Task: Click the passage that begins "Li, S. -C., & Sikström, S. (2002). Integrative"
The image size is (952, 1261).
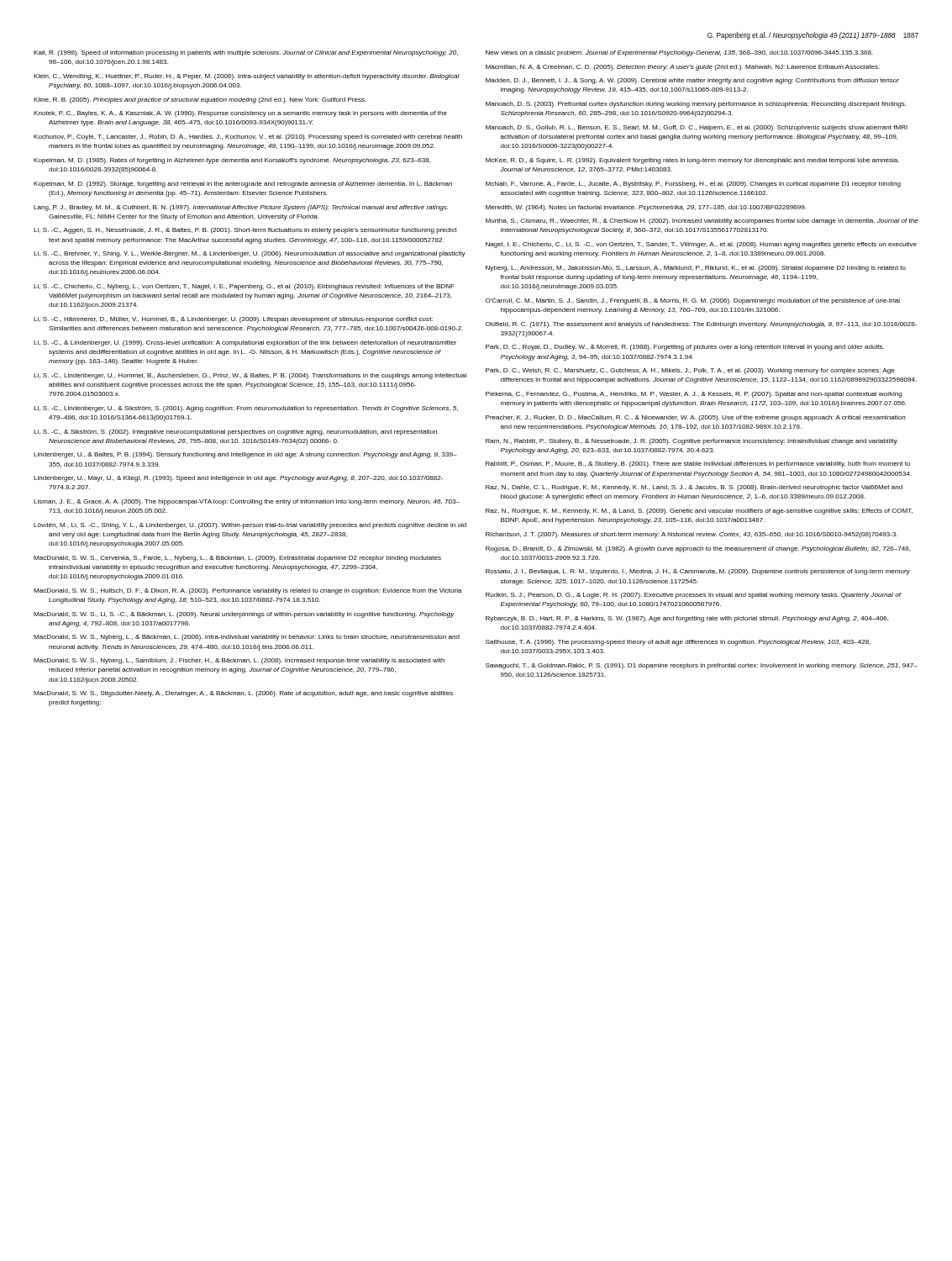Action: [x=236, y=436]
